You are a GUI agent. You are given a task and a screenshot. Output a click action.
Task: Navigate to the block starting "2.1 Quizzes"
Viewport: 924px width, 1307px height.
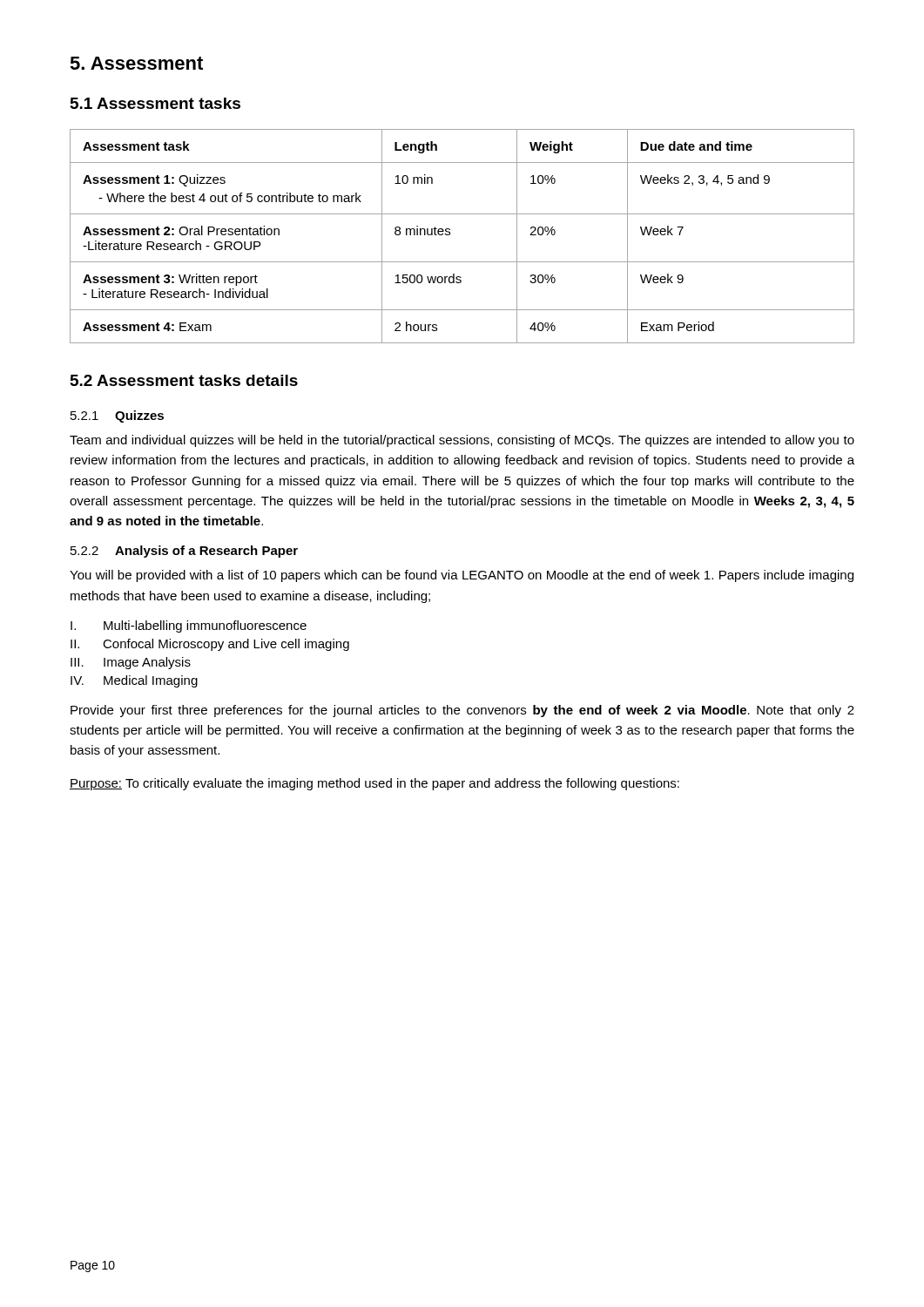pyautogui.click(x=117, y=415)
